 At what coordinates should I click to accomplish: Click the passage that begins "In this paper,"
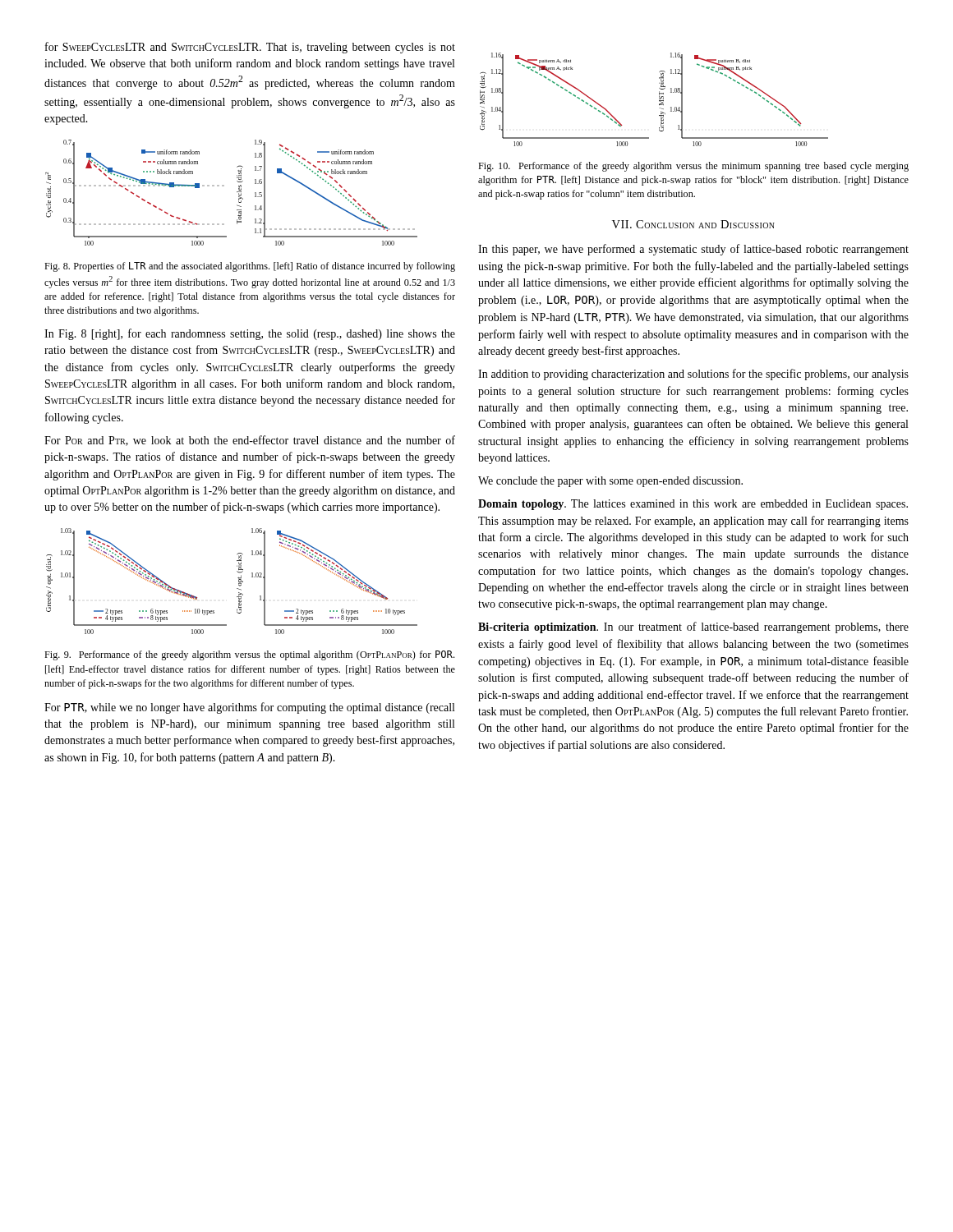(693, 301)
